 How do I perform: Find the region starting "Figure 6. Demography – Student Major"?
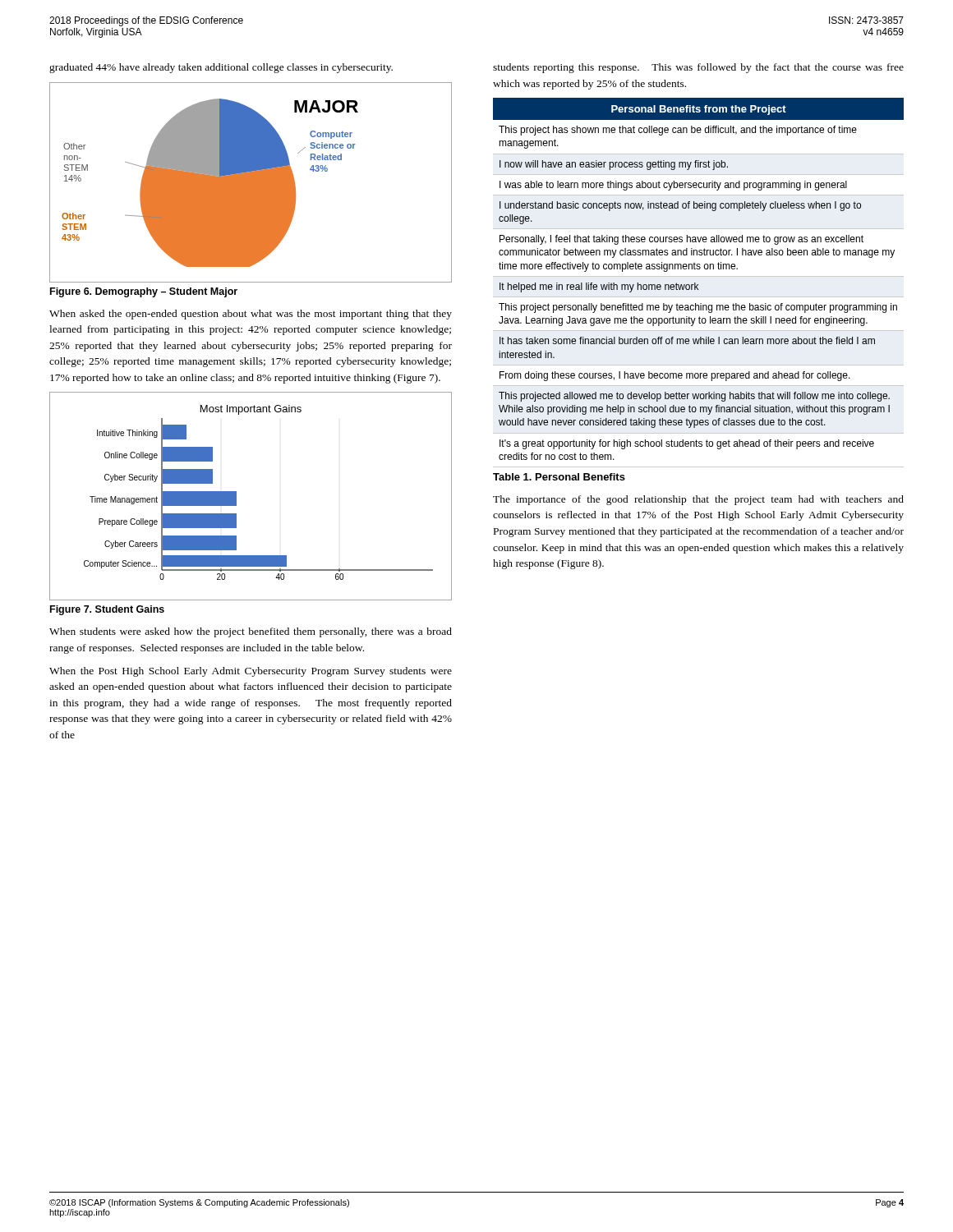click(x=143, y=291)
